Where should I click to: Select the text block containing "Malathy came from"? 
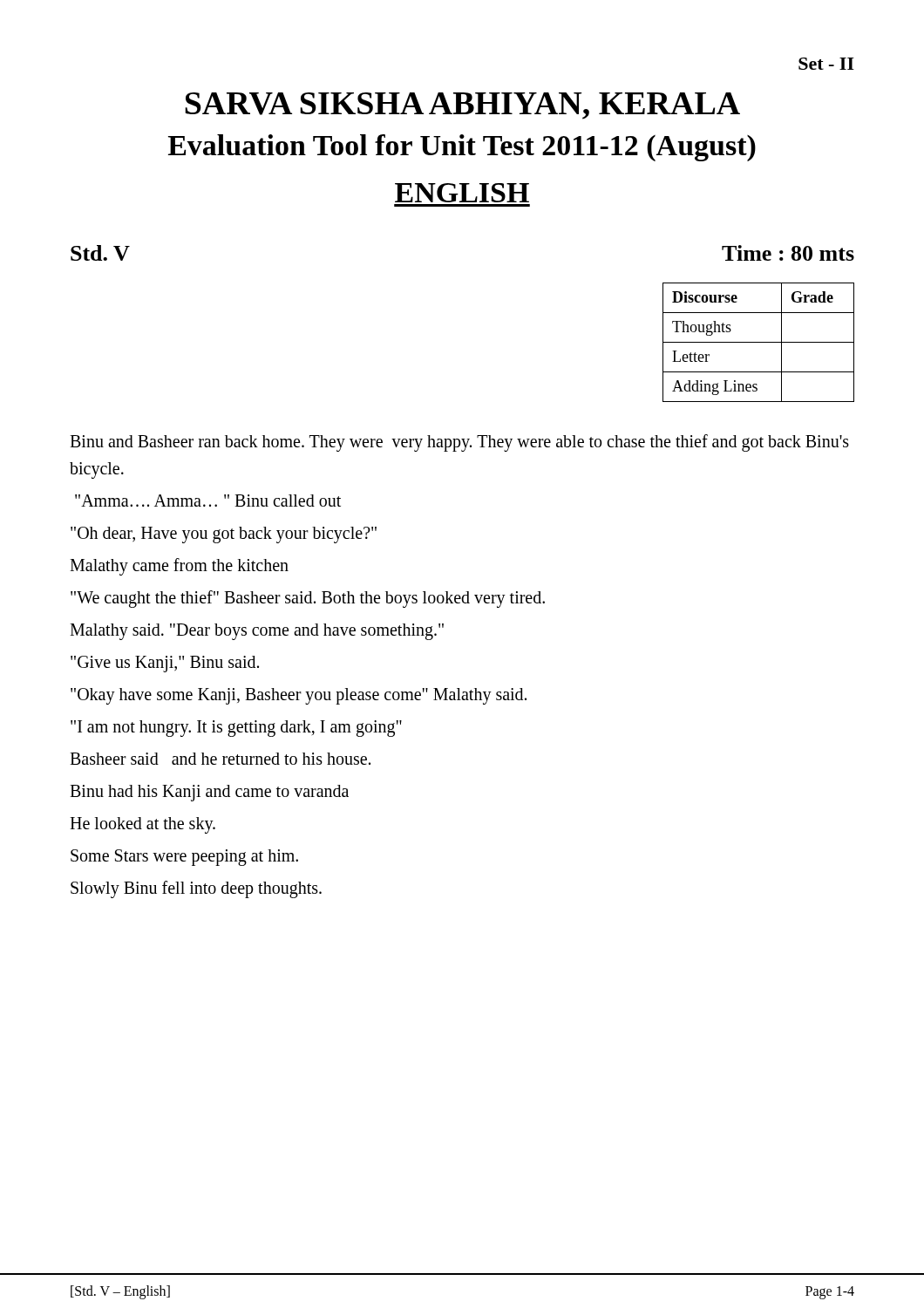[x=179, y=567]
